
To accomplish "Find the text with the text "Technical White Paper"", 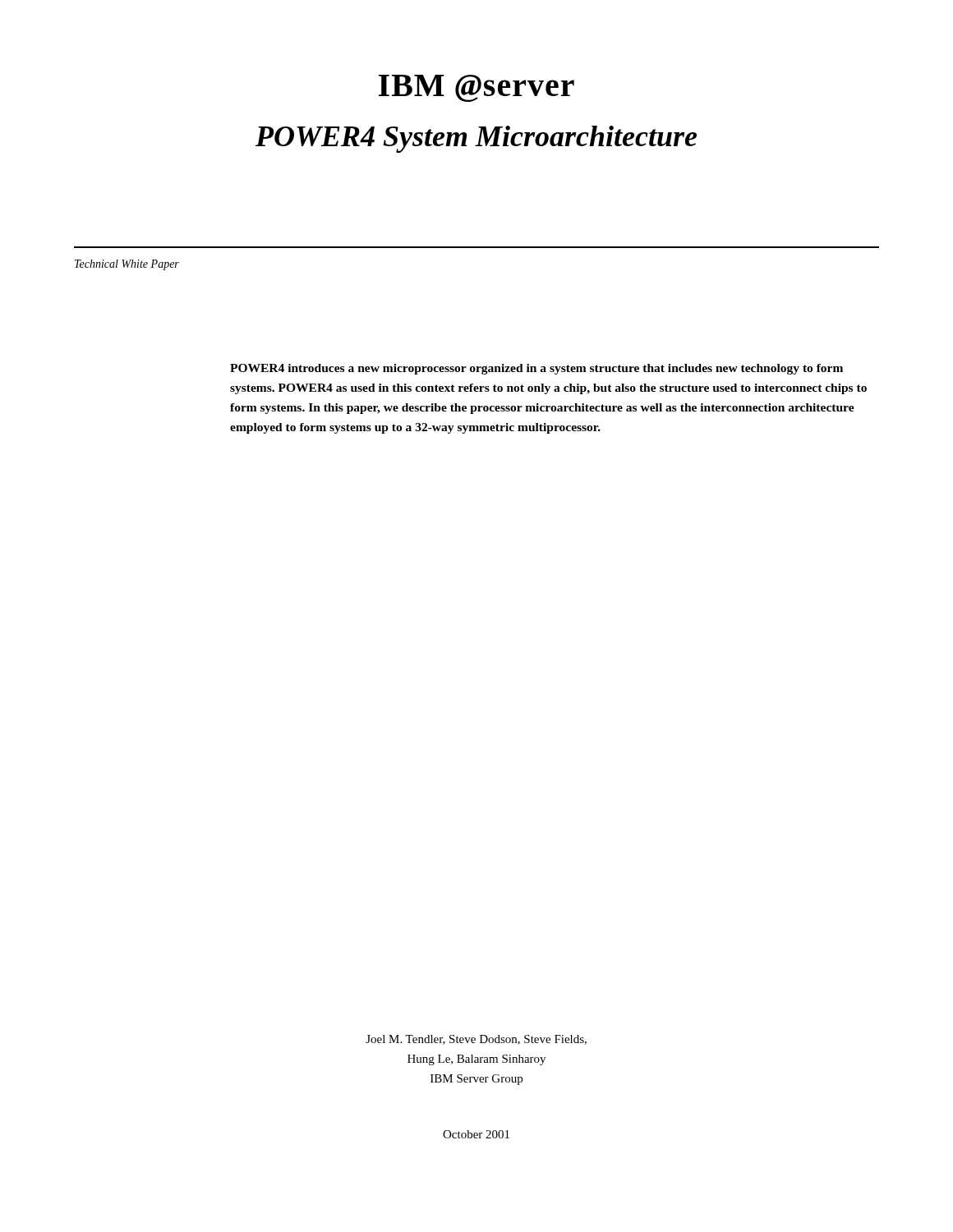I will pos(126,264).
